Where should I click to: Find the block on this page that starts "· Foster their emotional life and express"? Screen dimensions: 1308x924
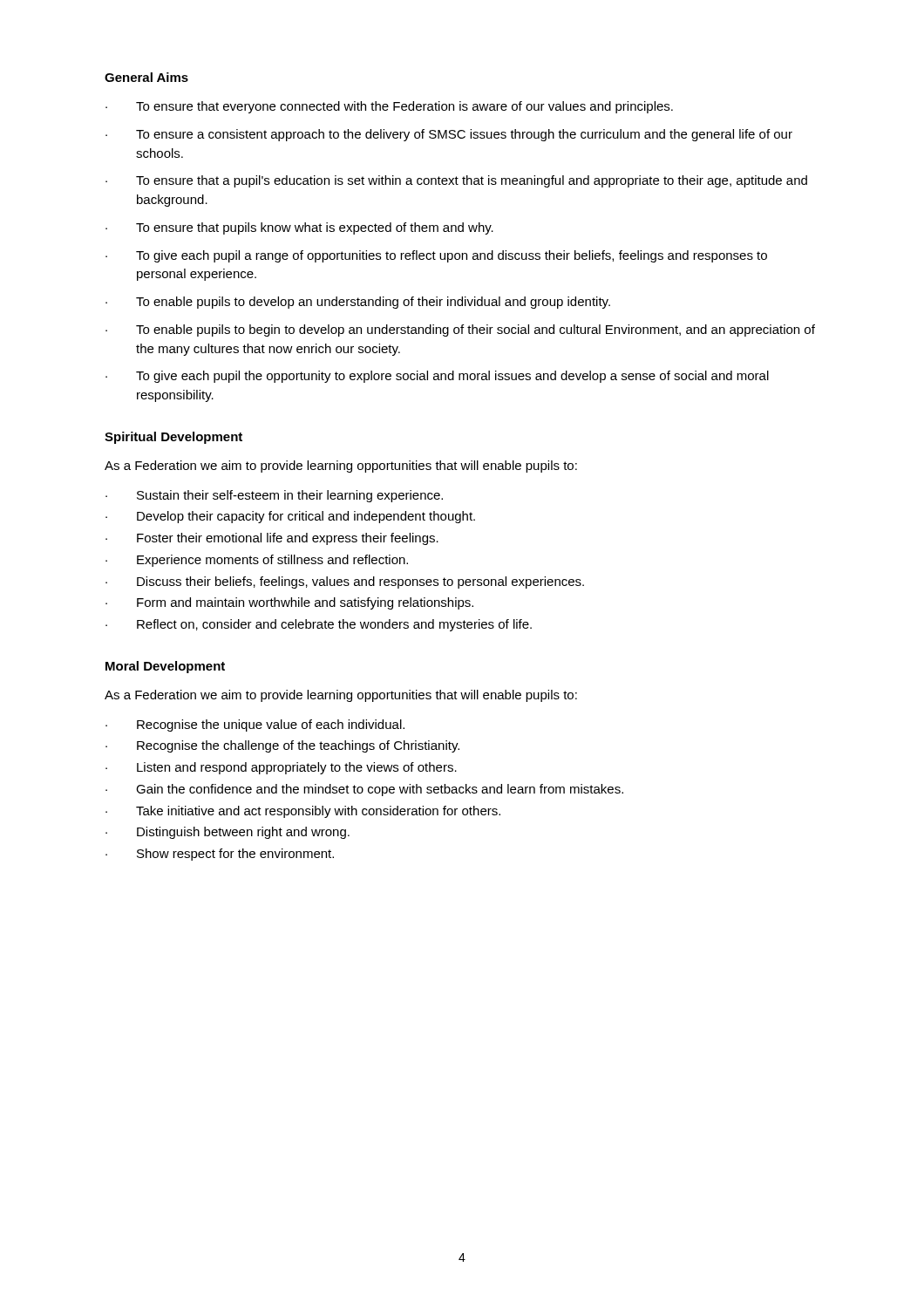(272, 539)
